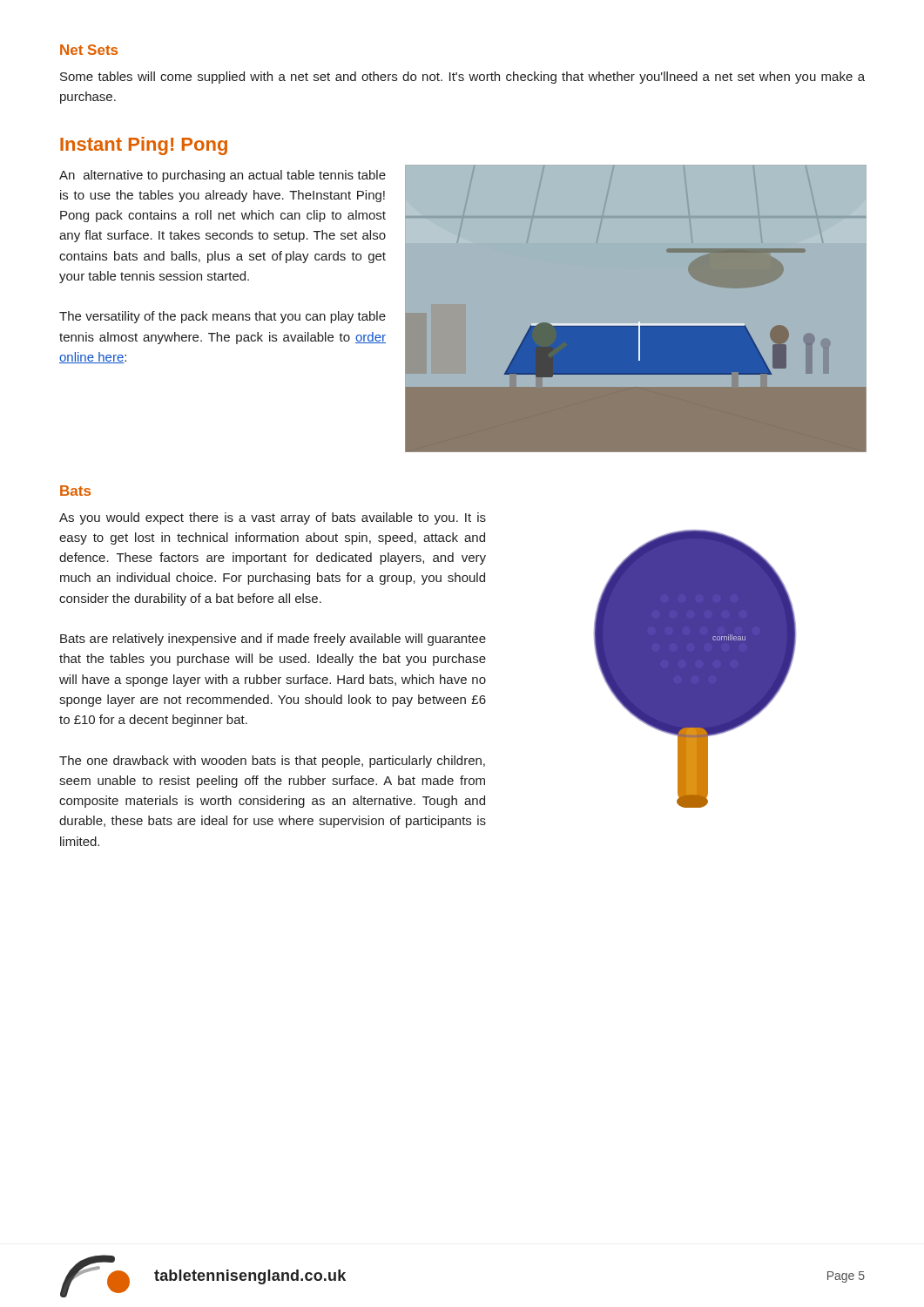Find the text block with the text "Some tables will come supplied with"
The image size is (924, 1307).
coord(462,86)
